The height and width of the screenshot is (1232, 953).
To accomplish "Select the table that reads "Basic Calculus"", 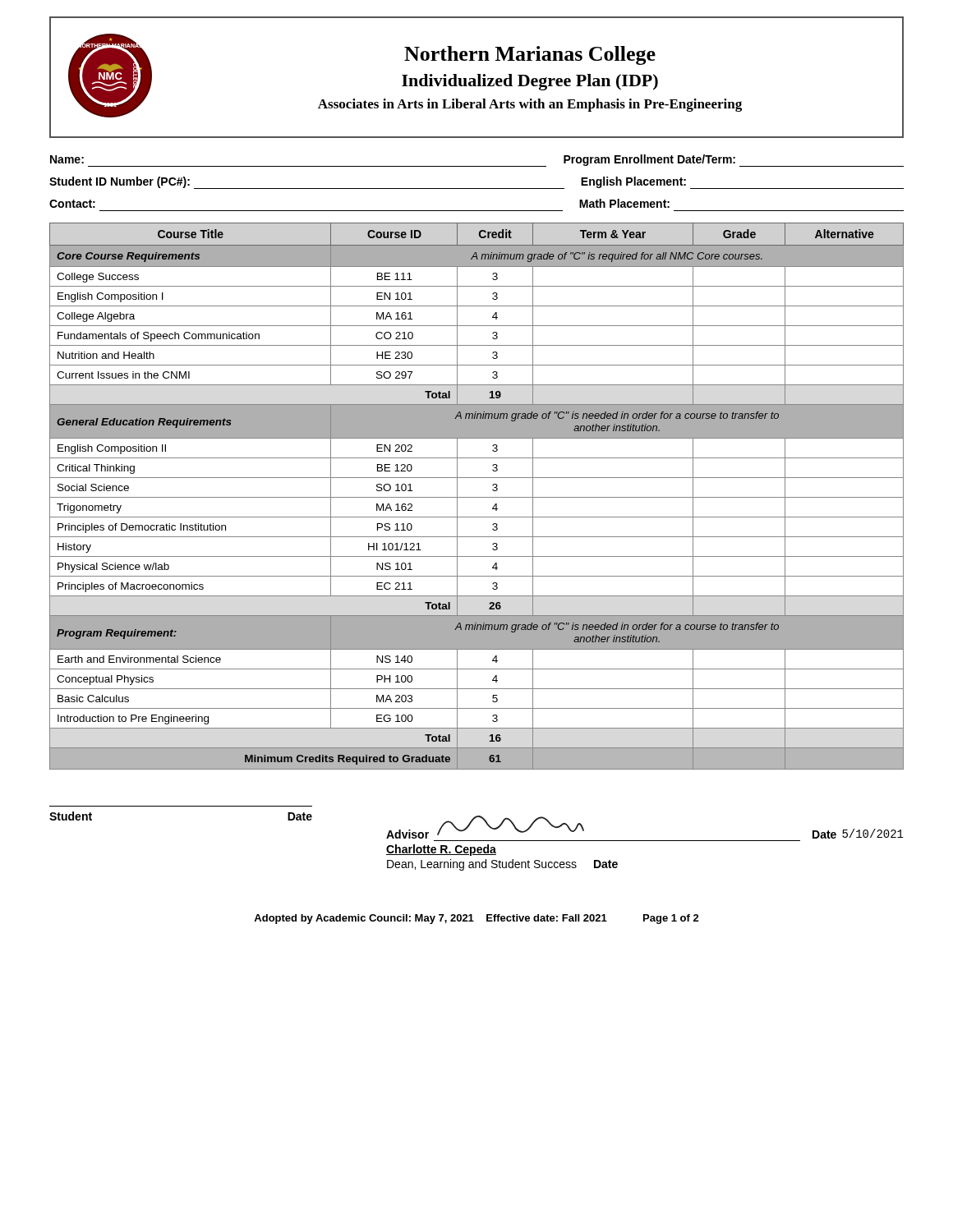I will (476, 496).
